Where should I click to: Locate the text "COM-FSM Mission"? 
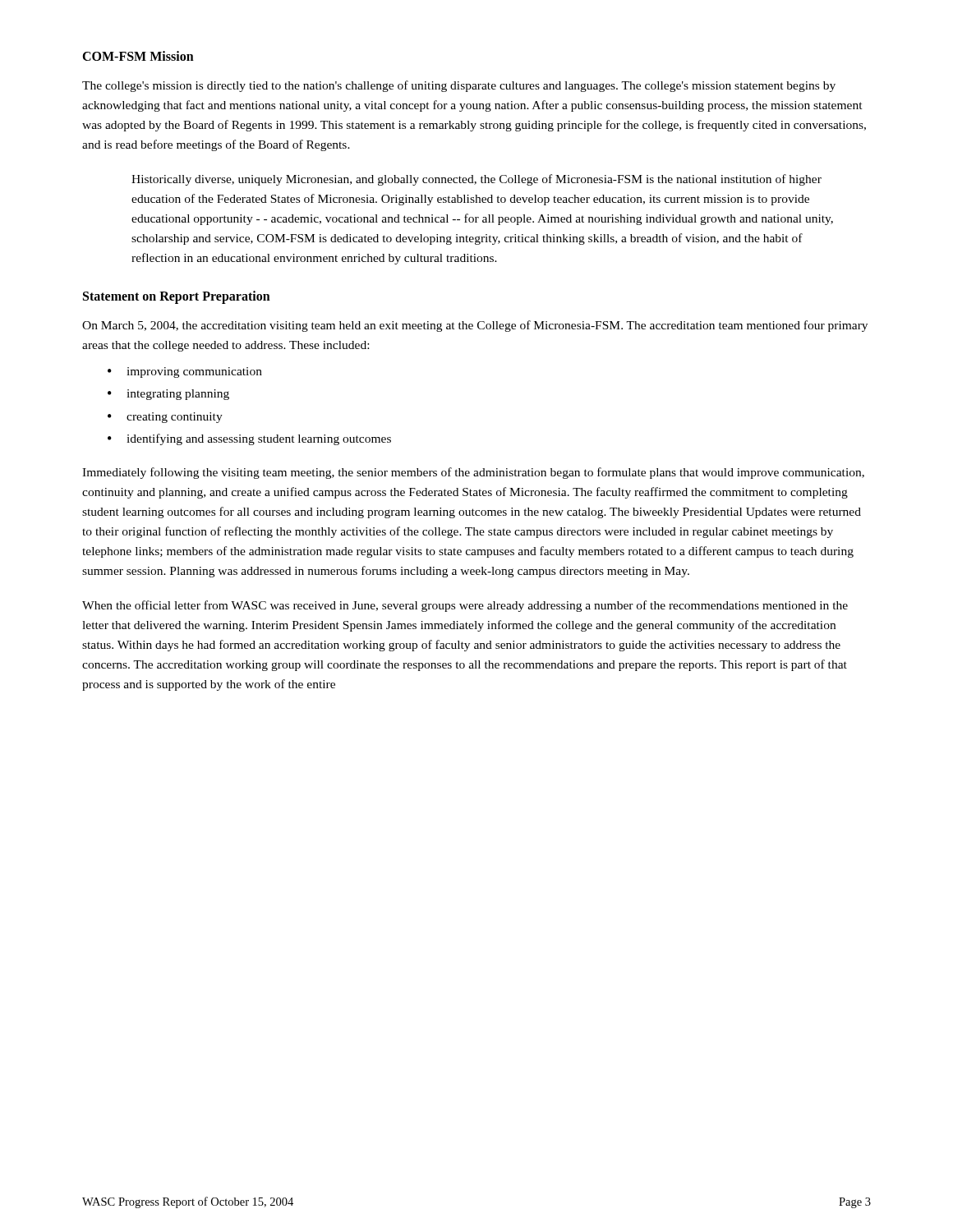138,56
